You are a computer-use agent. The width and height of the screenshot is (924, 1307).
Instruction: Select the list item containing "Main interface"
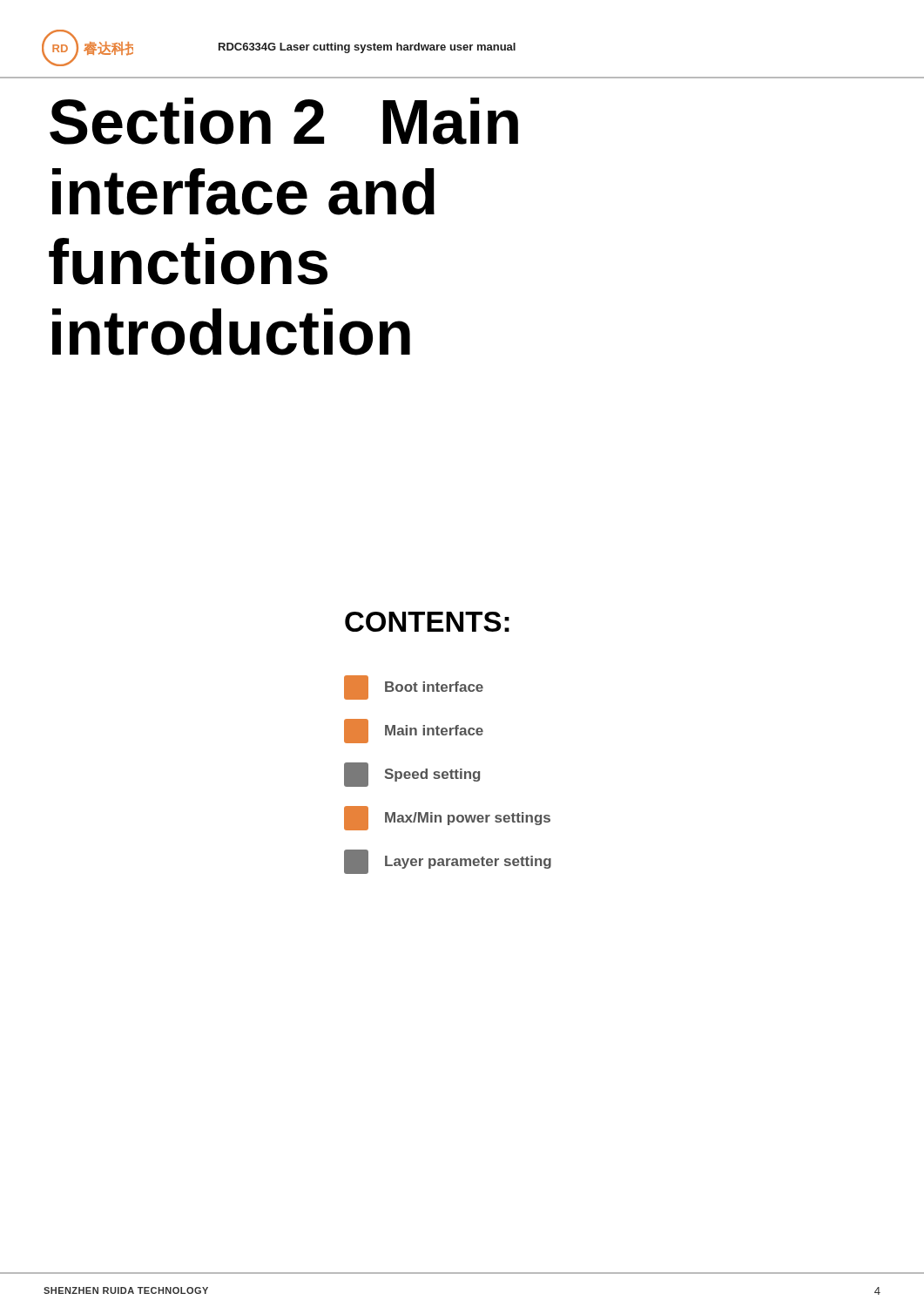click(x=414, y=731)
